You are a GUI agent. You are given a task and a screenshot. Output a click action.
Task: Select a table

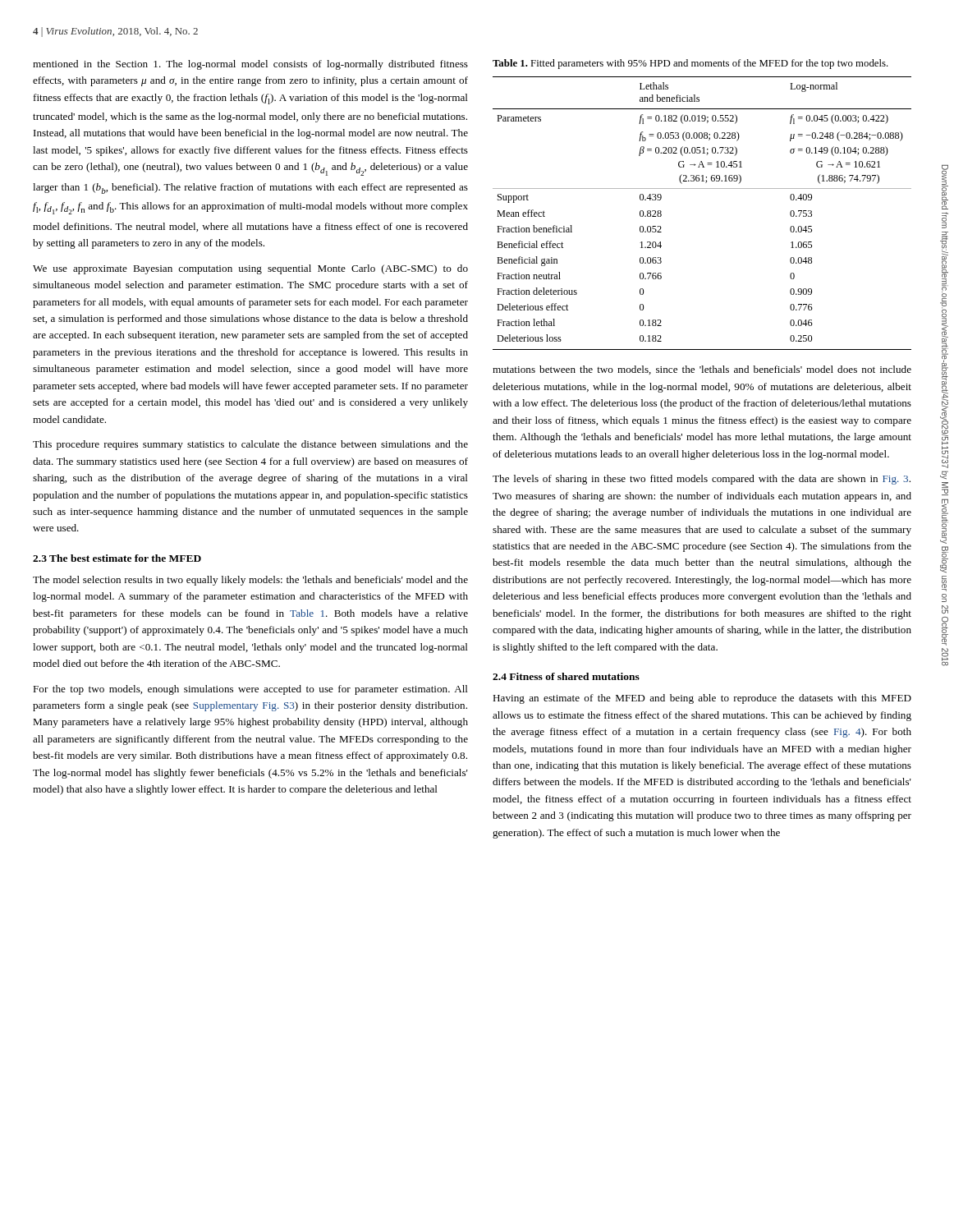[x=702, y=213]
